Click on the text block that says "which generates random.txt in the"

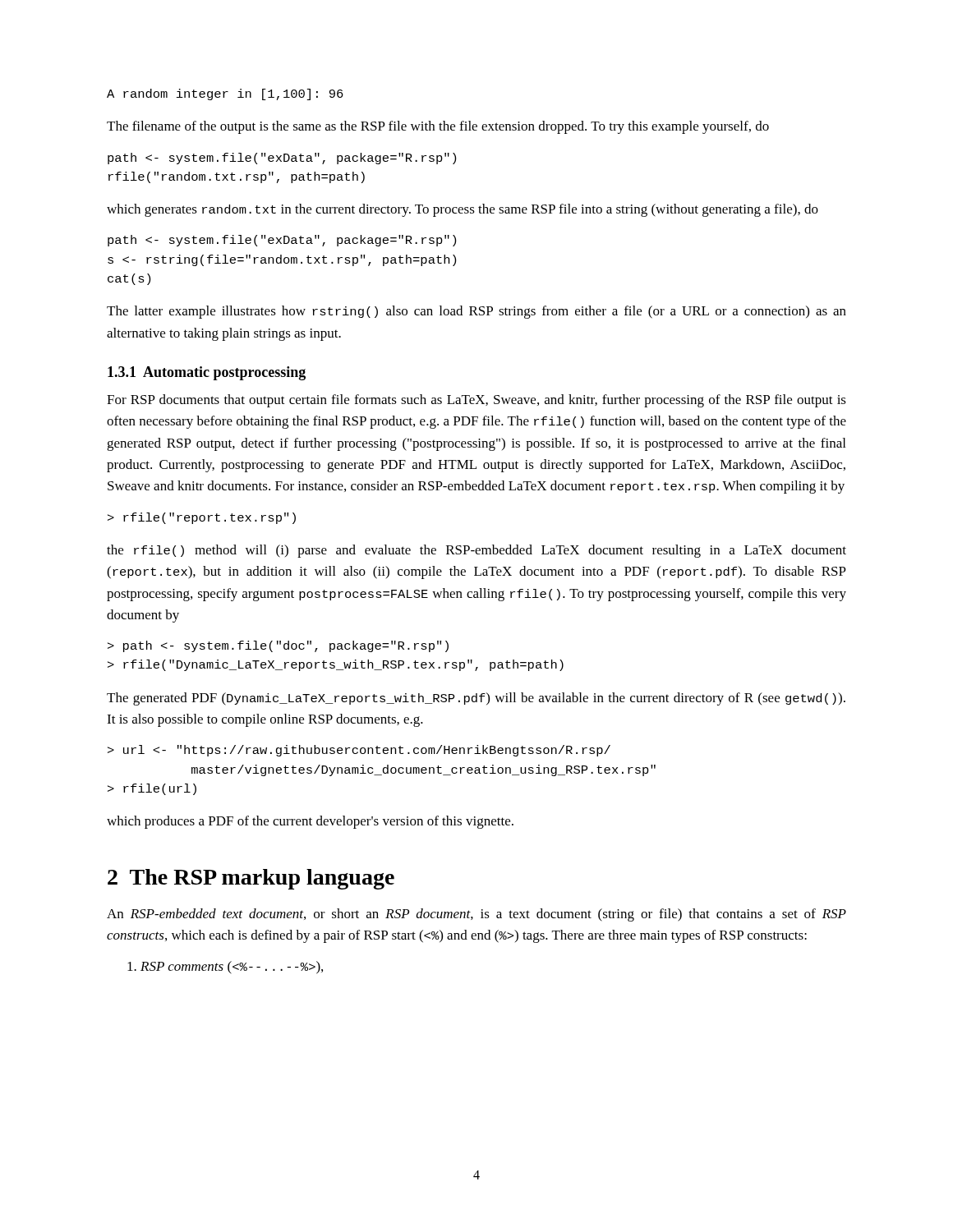pyautogui.click(x=476, y=210)
